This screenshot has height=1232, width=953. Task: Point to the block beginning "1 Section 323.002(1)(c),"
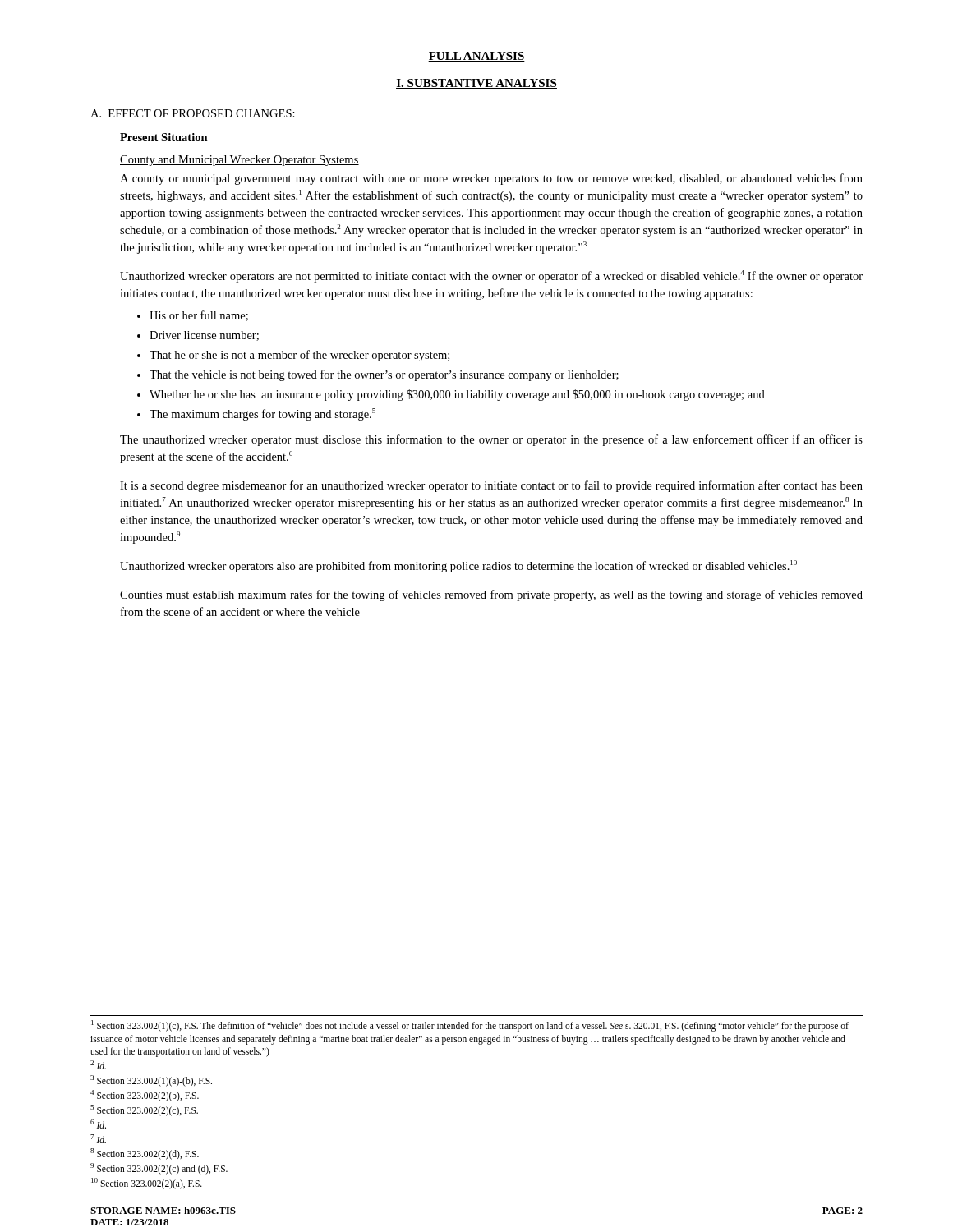coord(470,1026)
